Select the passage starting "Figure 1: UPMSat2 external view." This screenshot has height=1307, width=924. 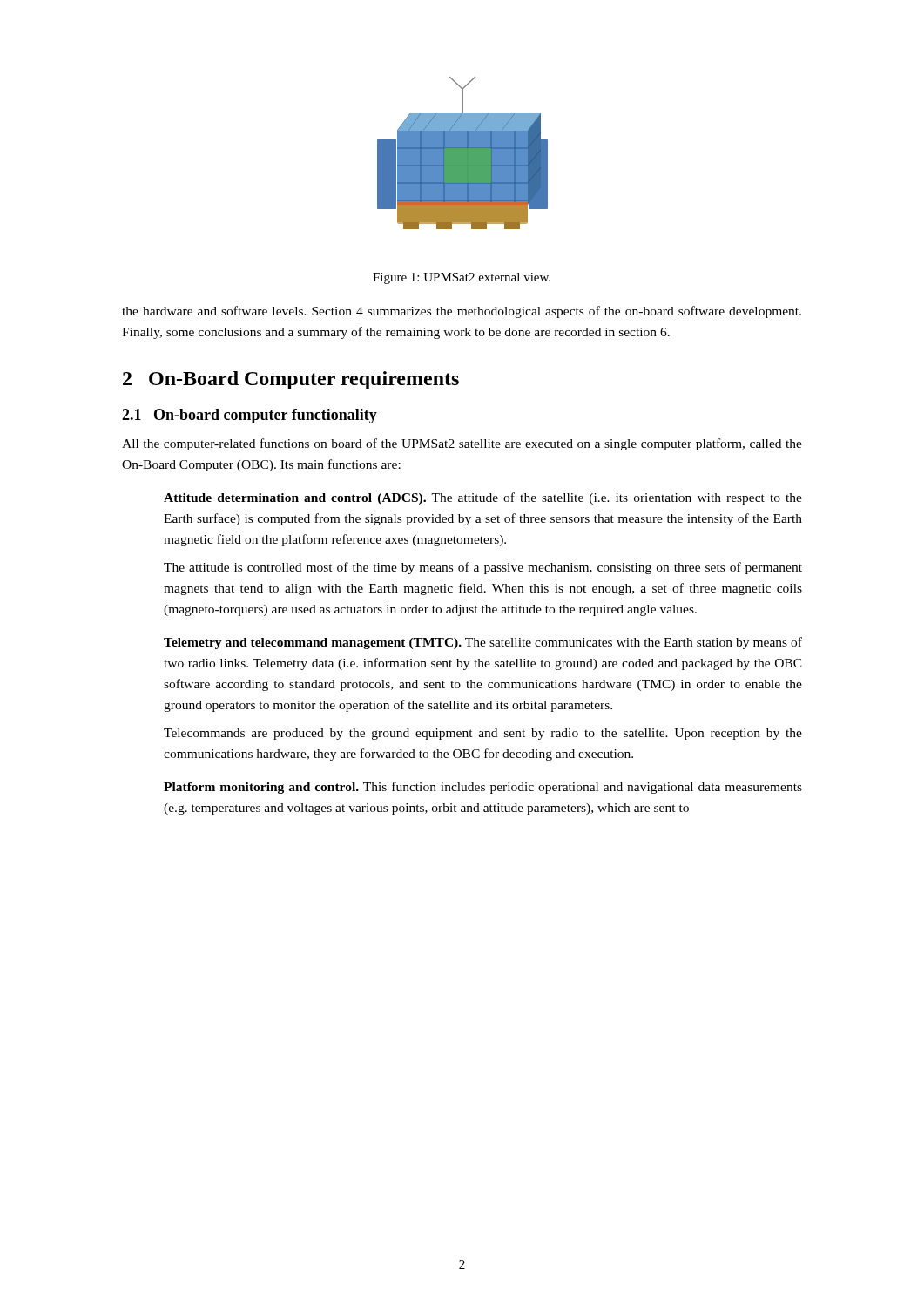coord(462,277)
